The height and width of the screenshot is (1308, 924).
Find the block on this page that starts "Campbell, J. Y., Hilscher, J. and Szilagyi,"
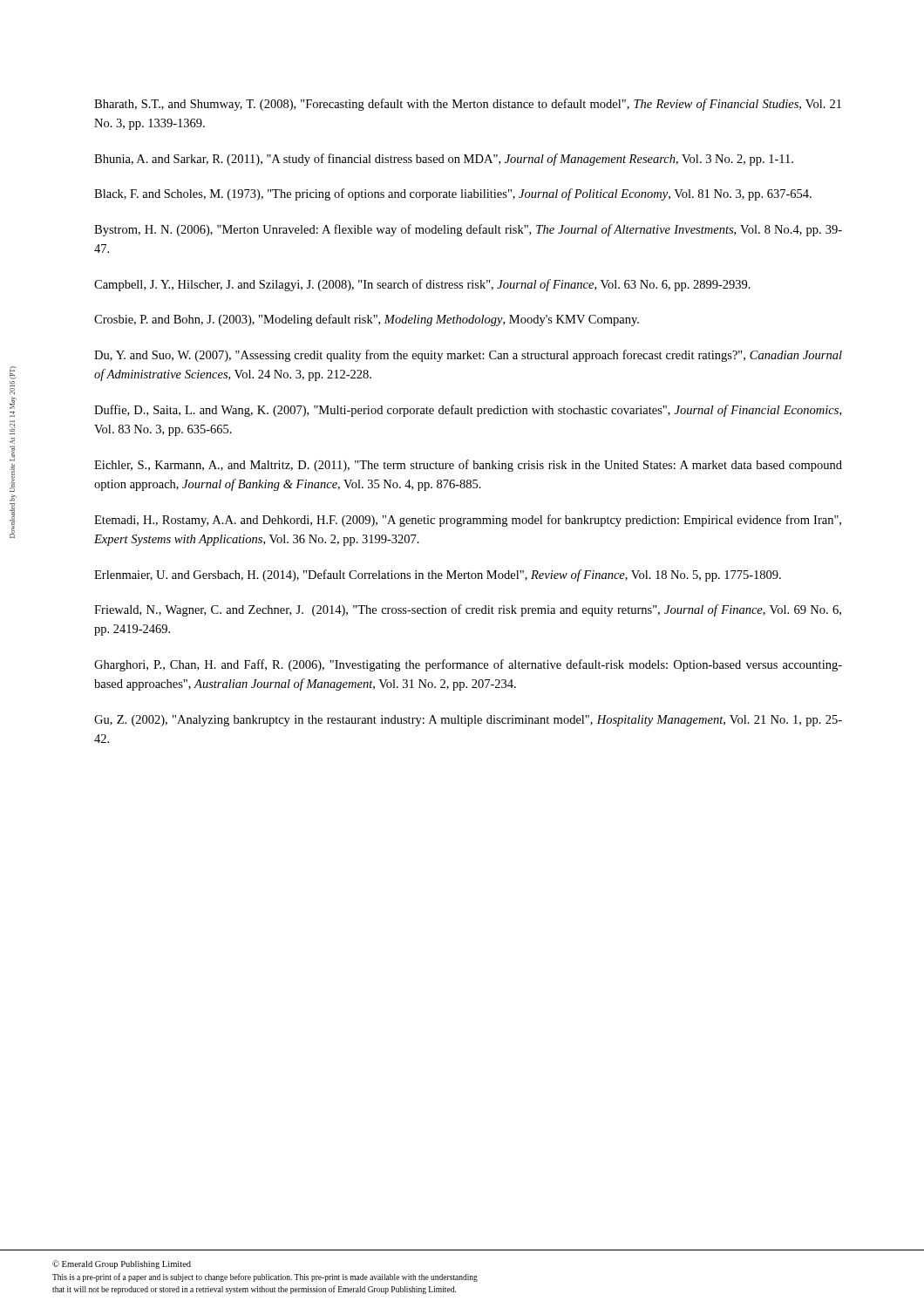[422, 284]
